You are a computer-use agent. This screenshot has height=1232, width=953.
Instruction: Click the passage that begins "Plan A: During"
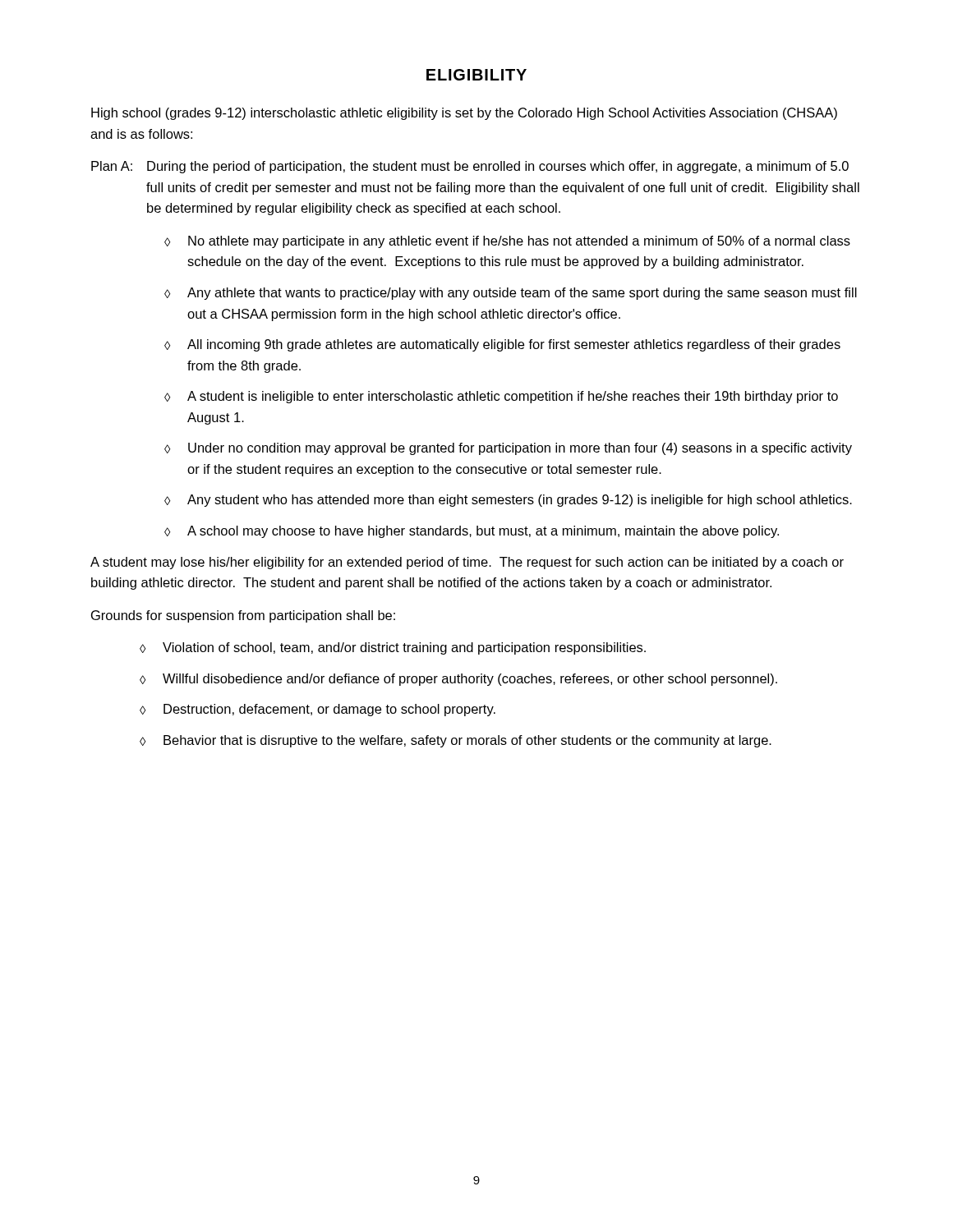pos(476,188)
